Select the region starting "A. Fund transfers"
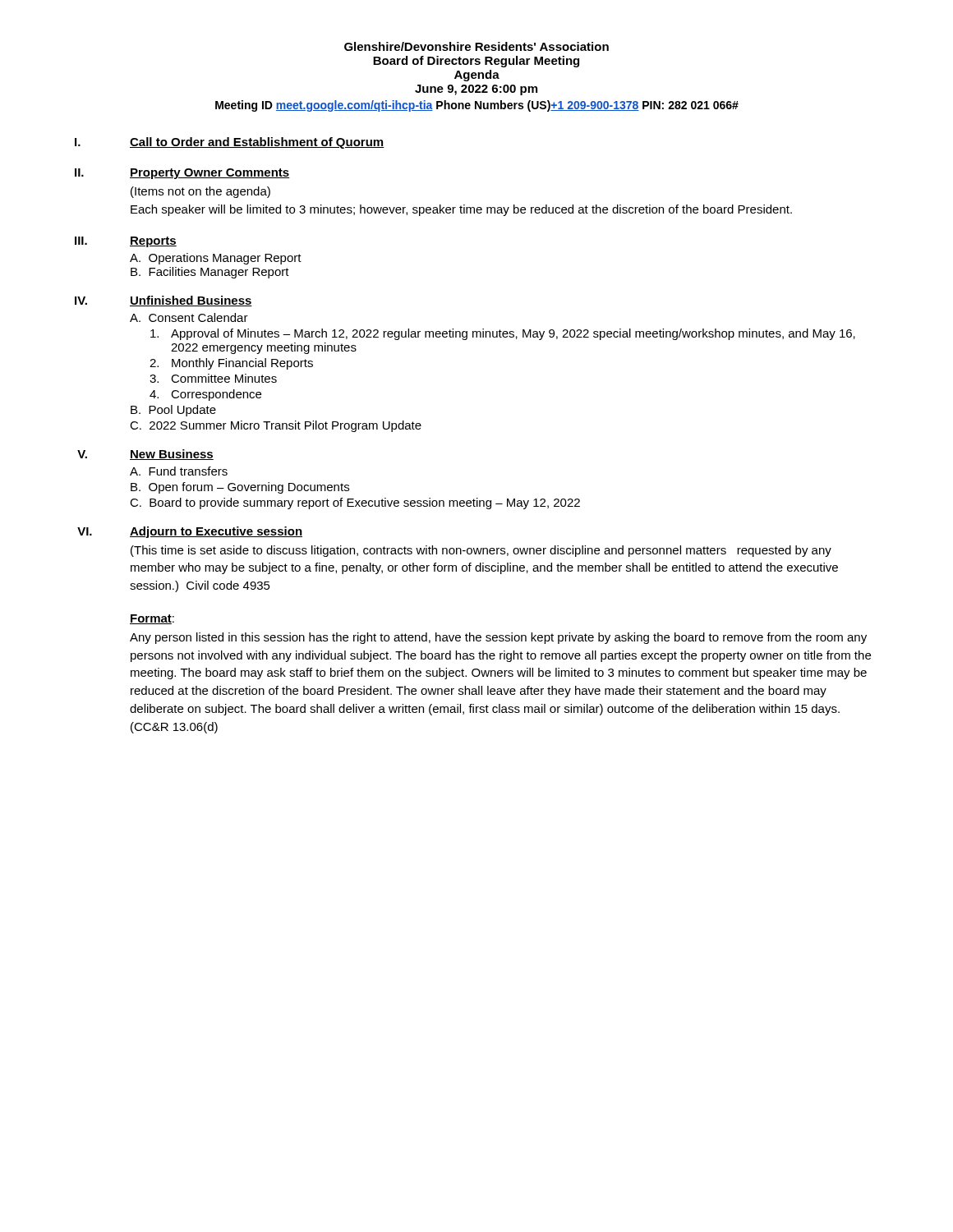The height and width of the screenshot is (1232, 953). [x=179, y=471]
